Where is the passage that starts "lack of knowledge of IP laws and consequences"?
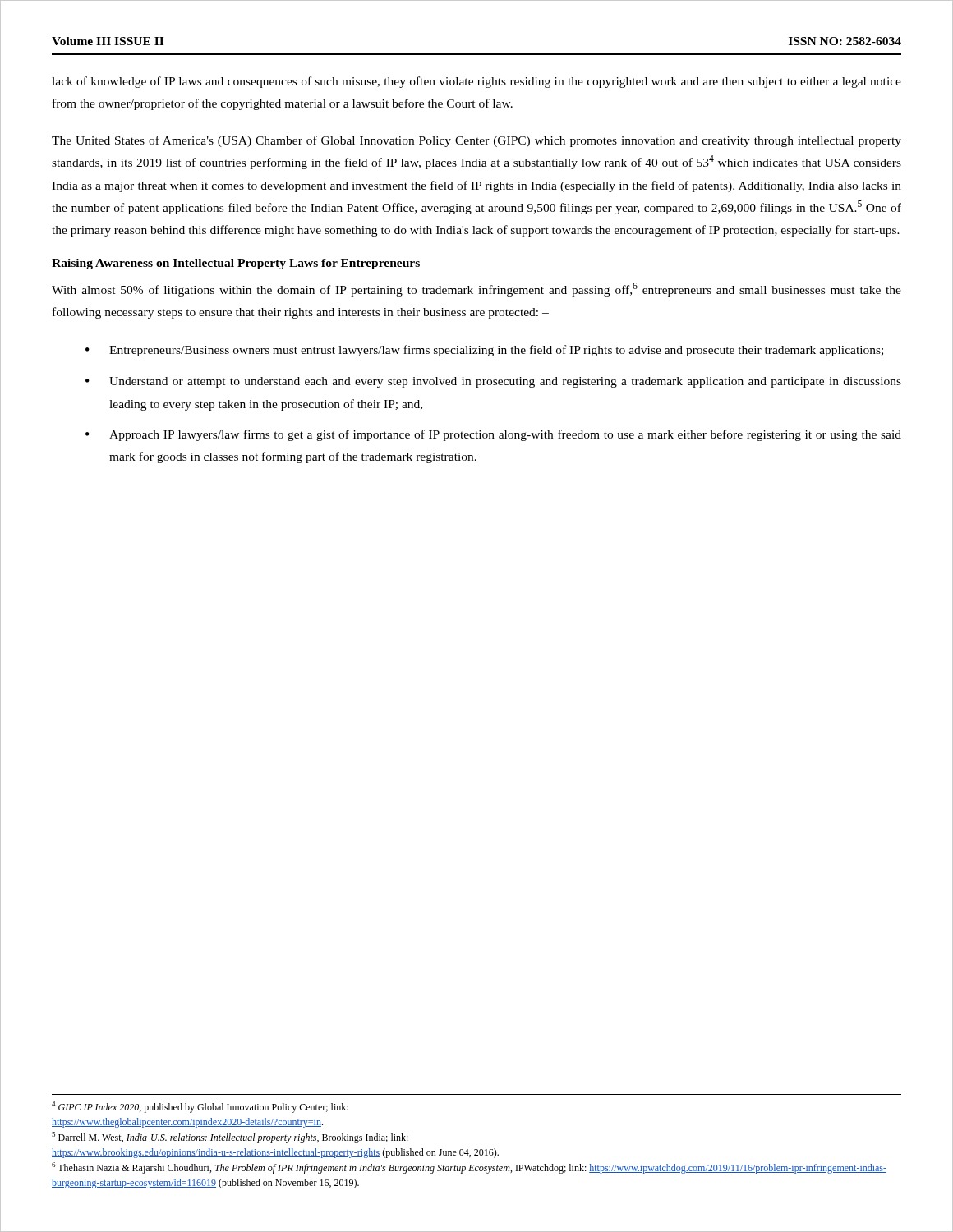 (476, 92)
